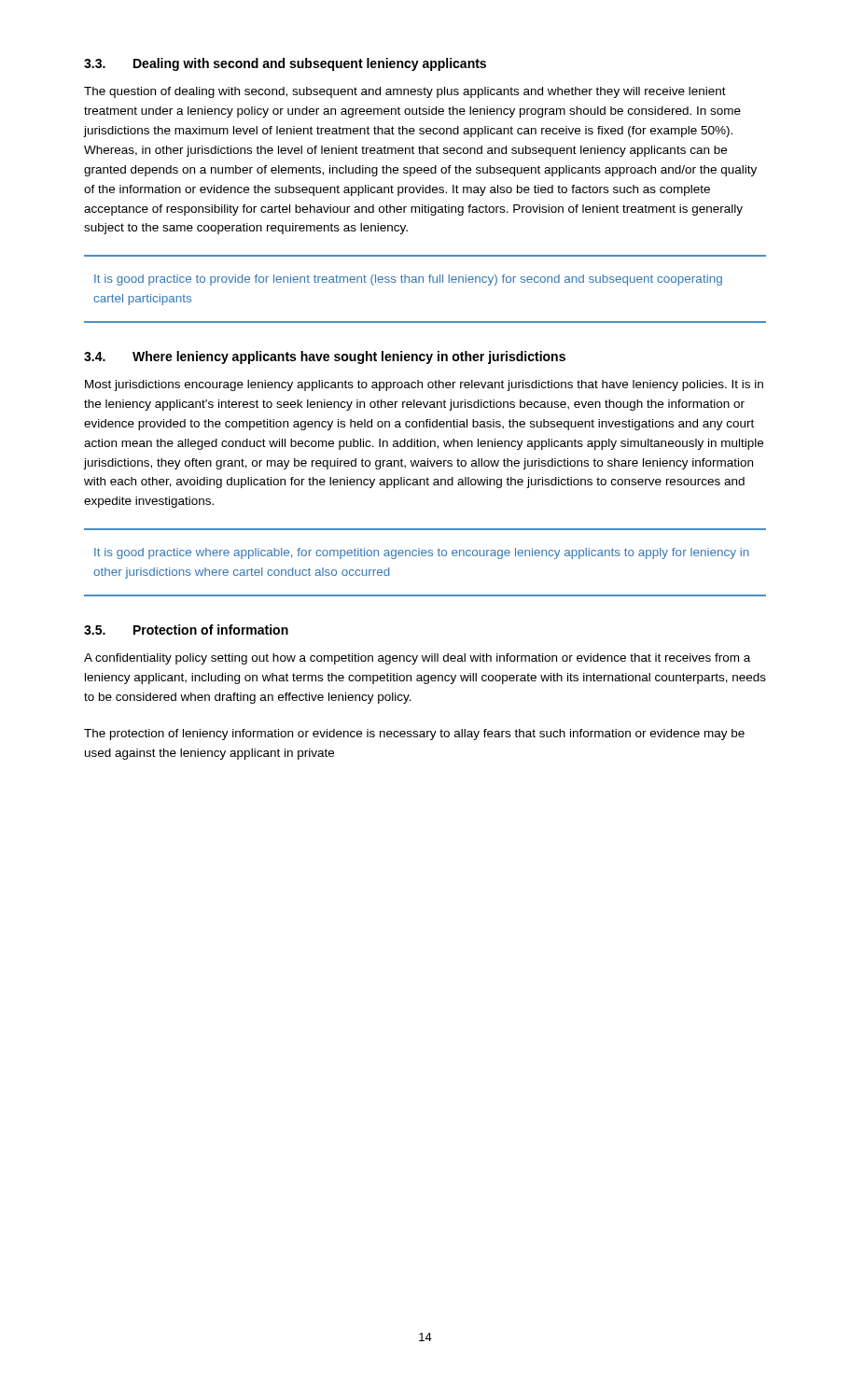Find the text block with the text "It is good practice to provide"
Screen dimensions: 1400x850
425,289
